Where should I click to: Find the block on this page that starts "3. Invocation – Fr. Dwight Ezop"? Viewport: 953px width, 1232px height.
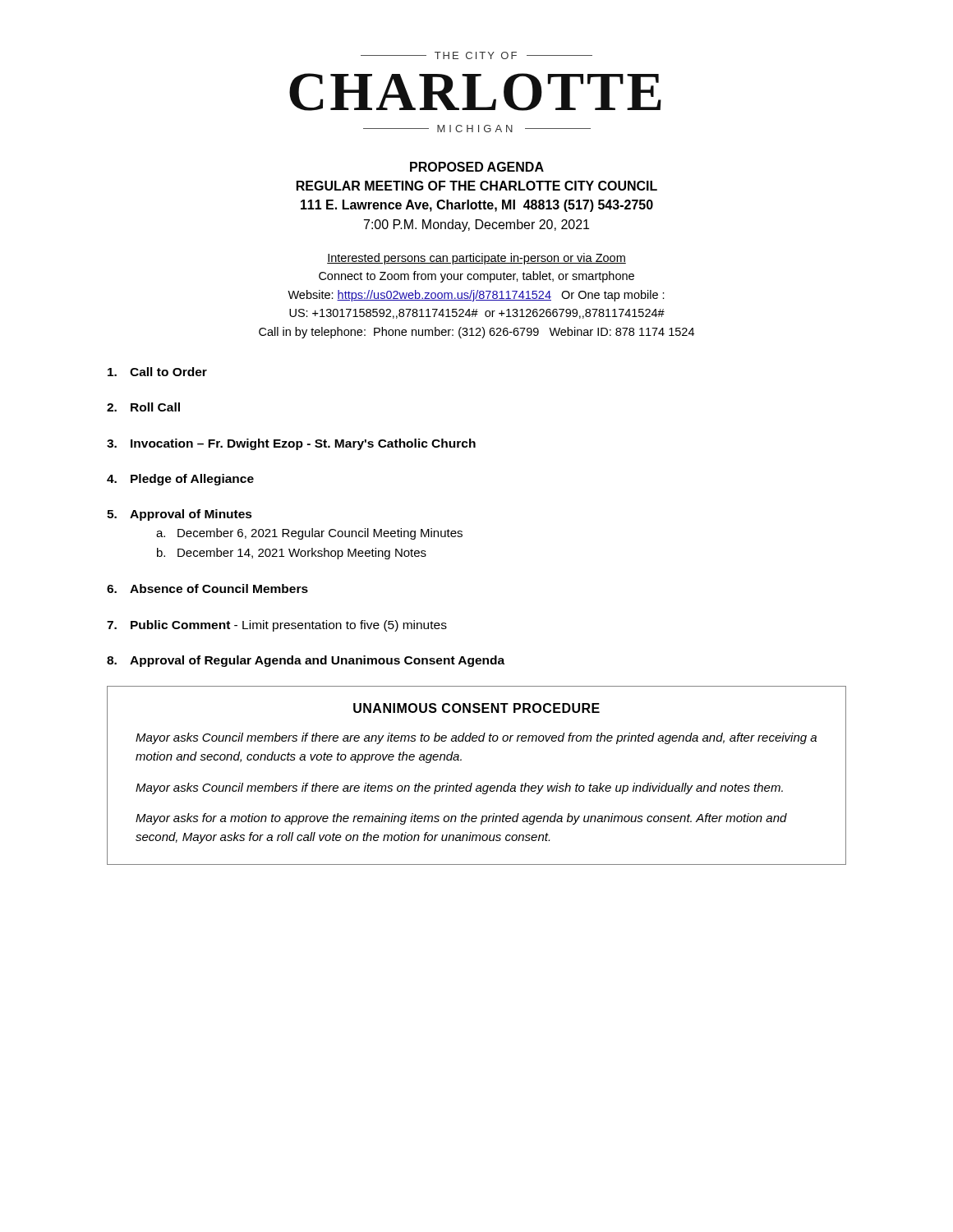point(476,443)
